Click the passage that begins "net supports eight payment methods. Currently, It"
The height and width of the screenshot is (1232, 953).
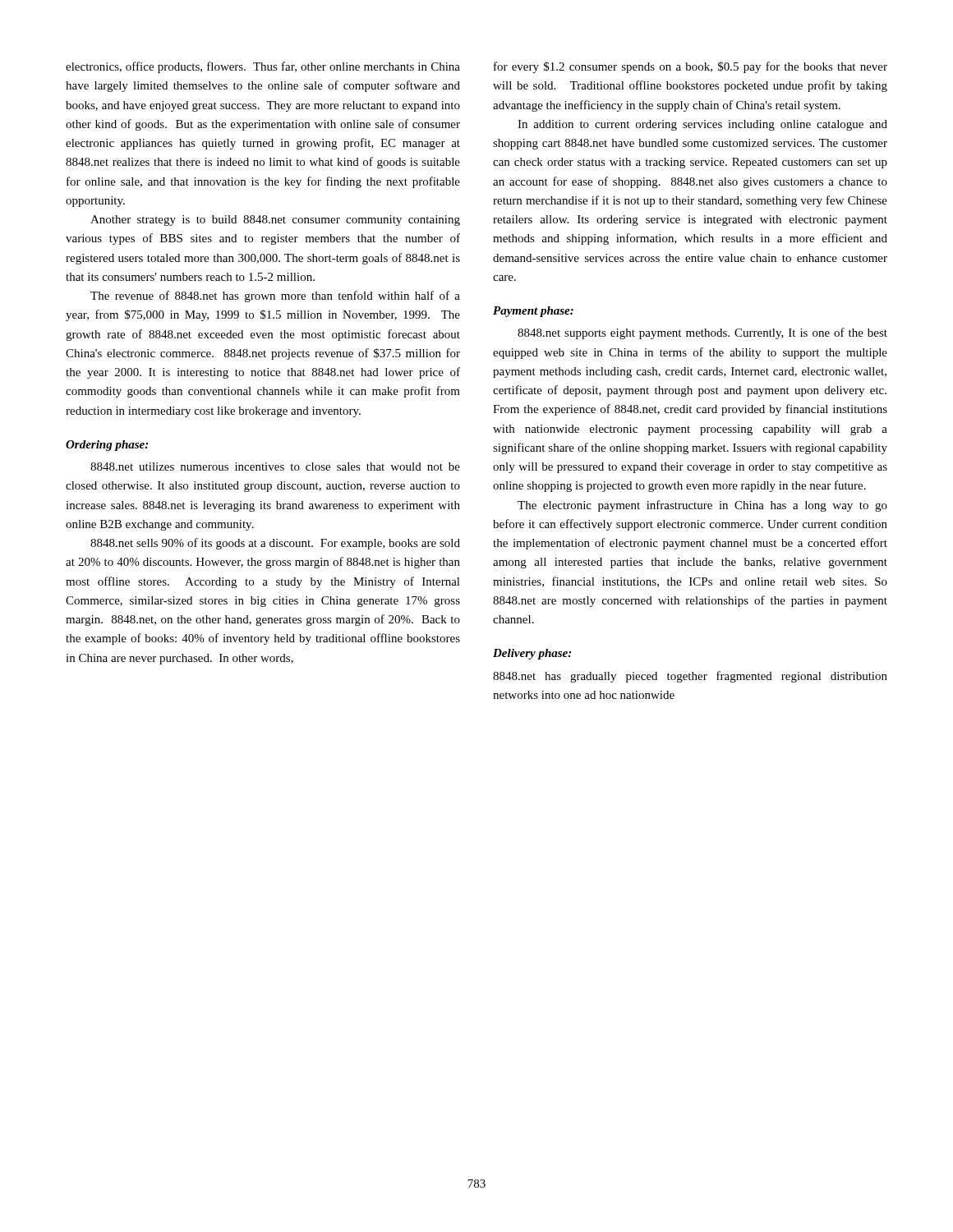[x=690, y=410]
